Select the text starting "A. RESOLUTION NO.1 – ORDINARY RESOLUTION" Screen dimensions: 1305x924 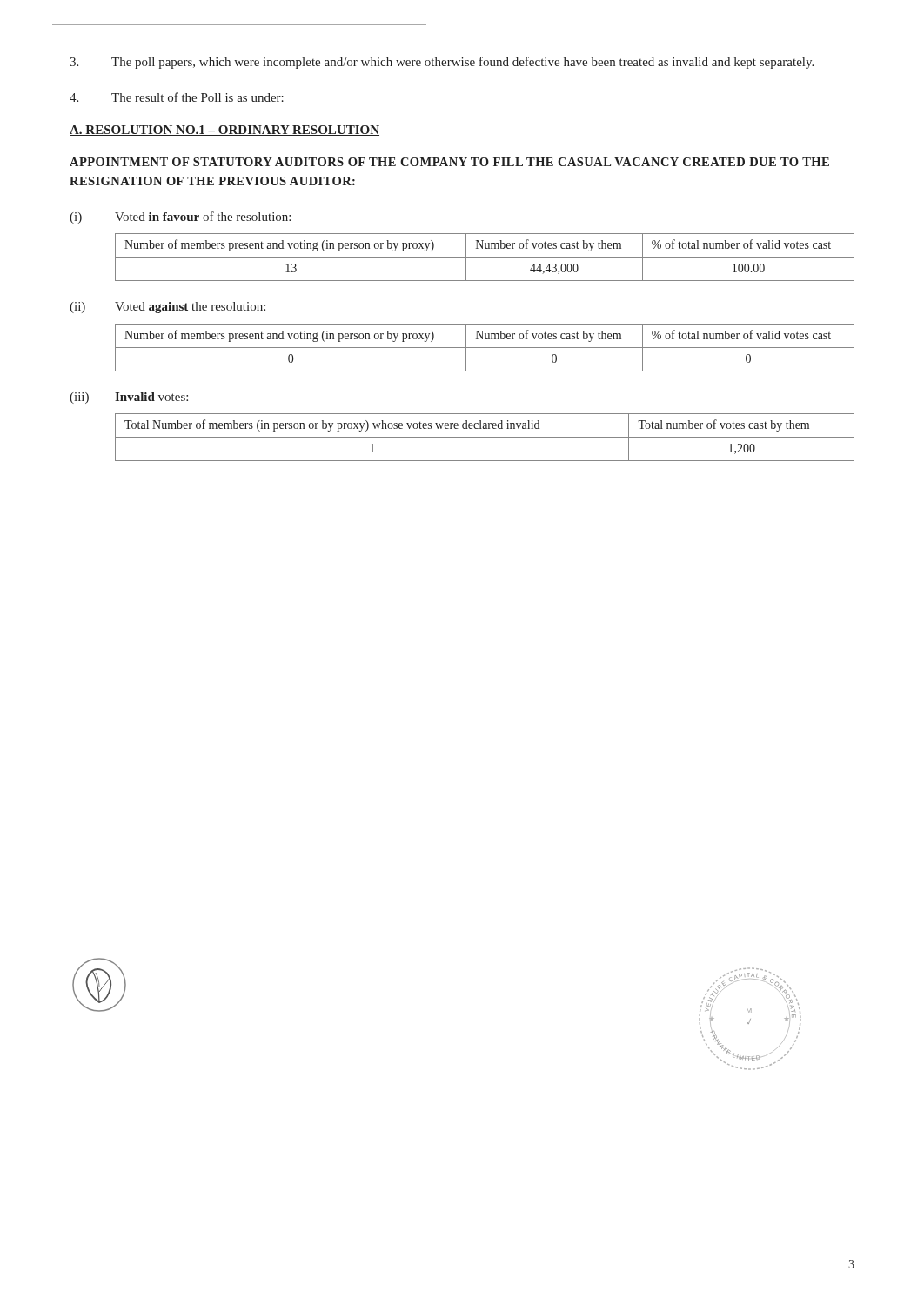click(224, 130)
